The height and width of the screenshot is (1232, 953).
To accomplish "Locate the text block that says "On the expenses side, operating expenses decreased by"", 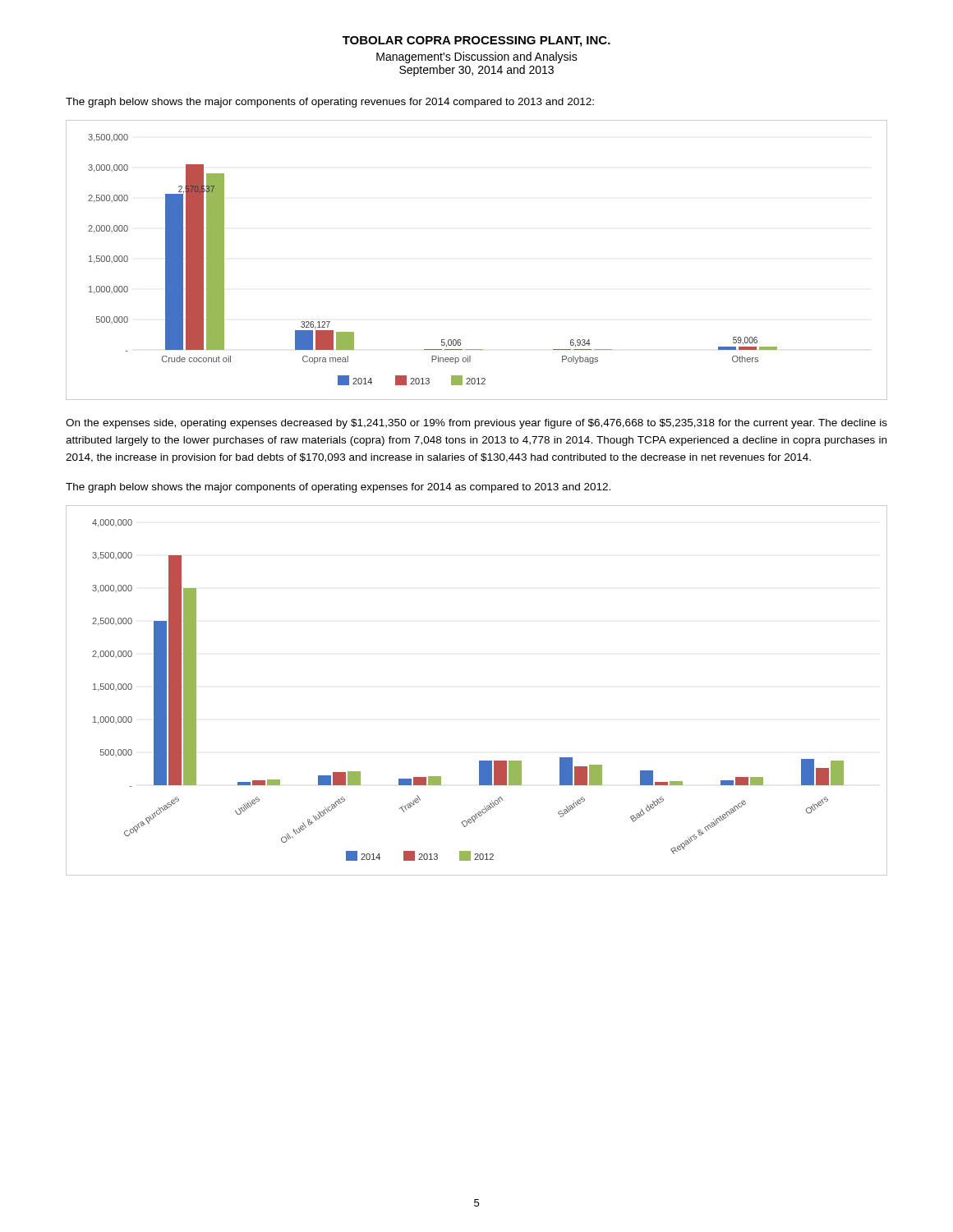I will [x=476, y=440].
